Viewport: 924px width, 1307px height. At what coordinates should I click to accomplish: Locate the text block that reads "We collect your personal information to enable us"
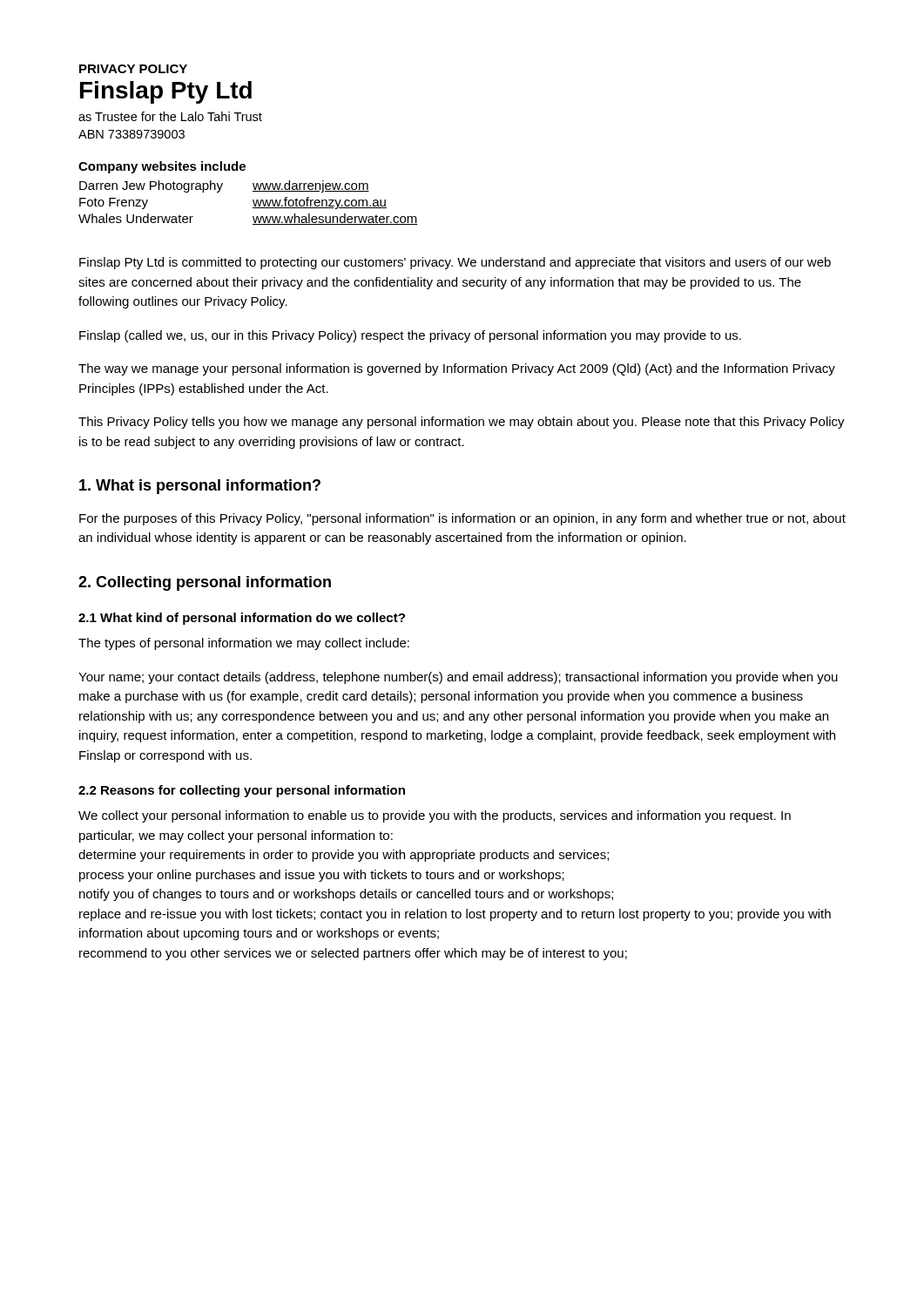pos(455,884)
